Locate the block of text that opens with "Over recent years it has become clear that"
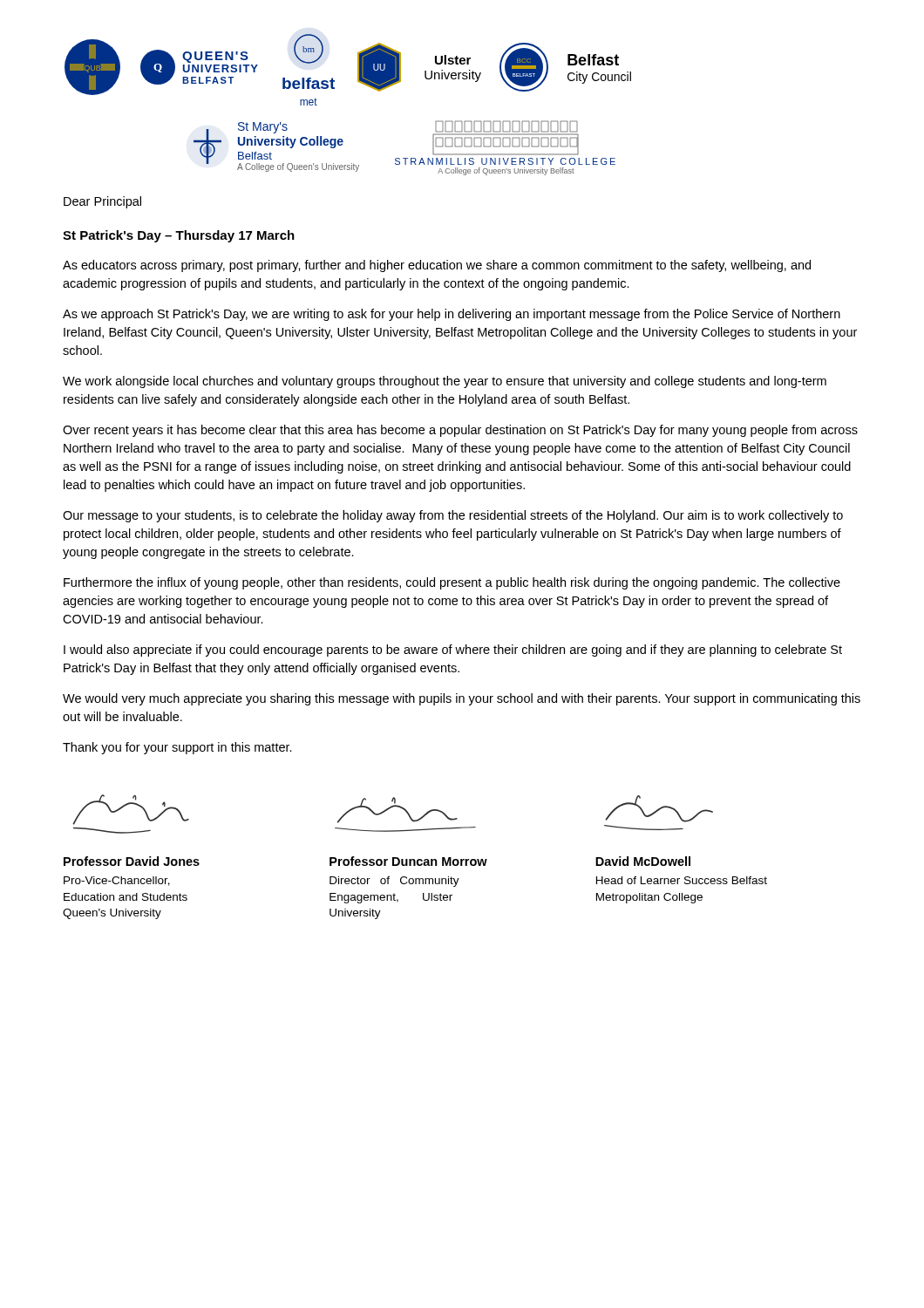The height and width of the screenshot is (1308, 924). (460, 457)
